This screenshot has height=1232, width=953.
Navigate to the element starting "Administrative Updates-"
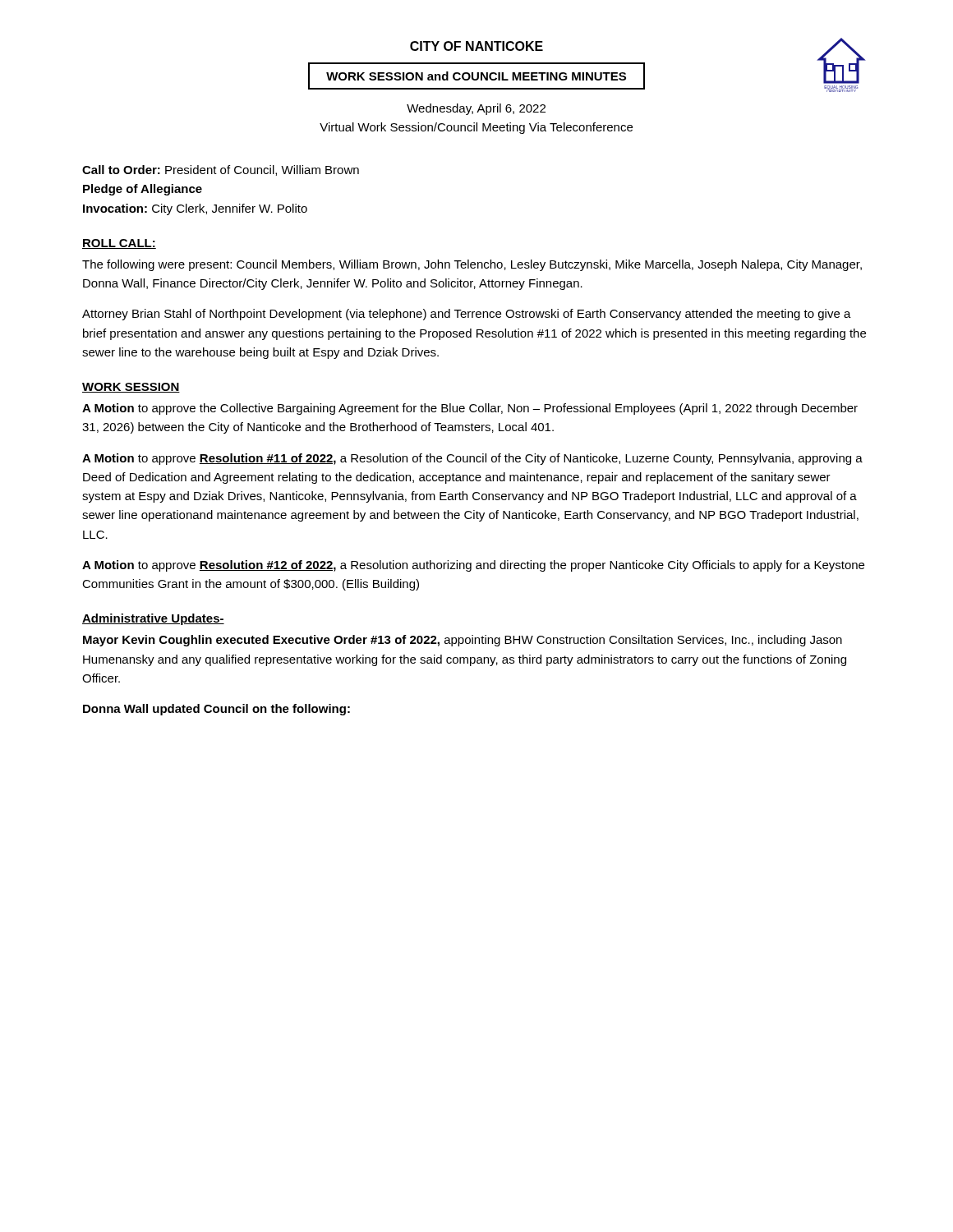click(x=153, y=618)
